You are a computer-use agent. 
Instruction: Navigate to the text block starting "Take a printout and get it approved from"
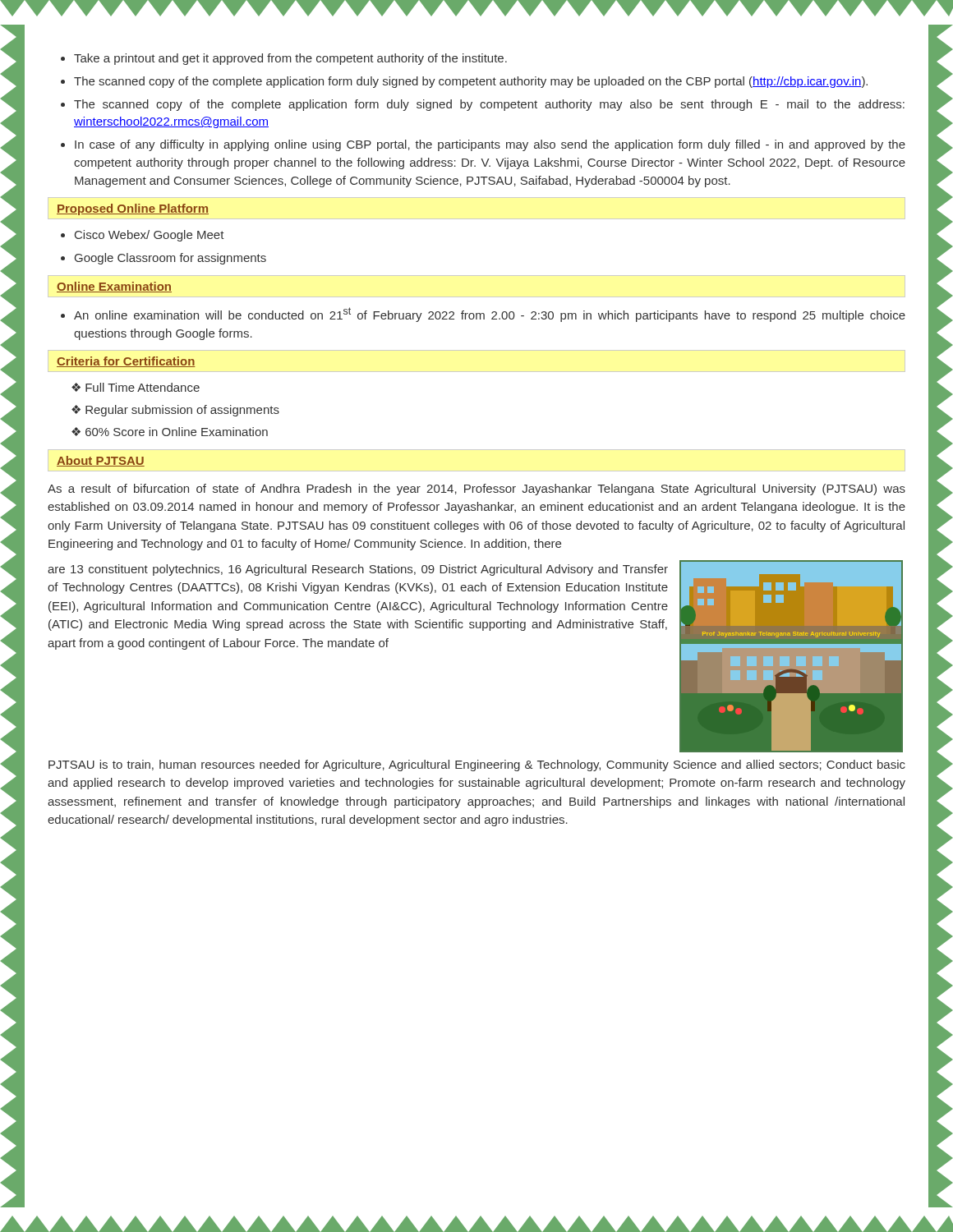pyautogui.click(x=490, y=58)
